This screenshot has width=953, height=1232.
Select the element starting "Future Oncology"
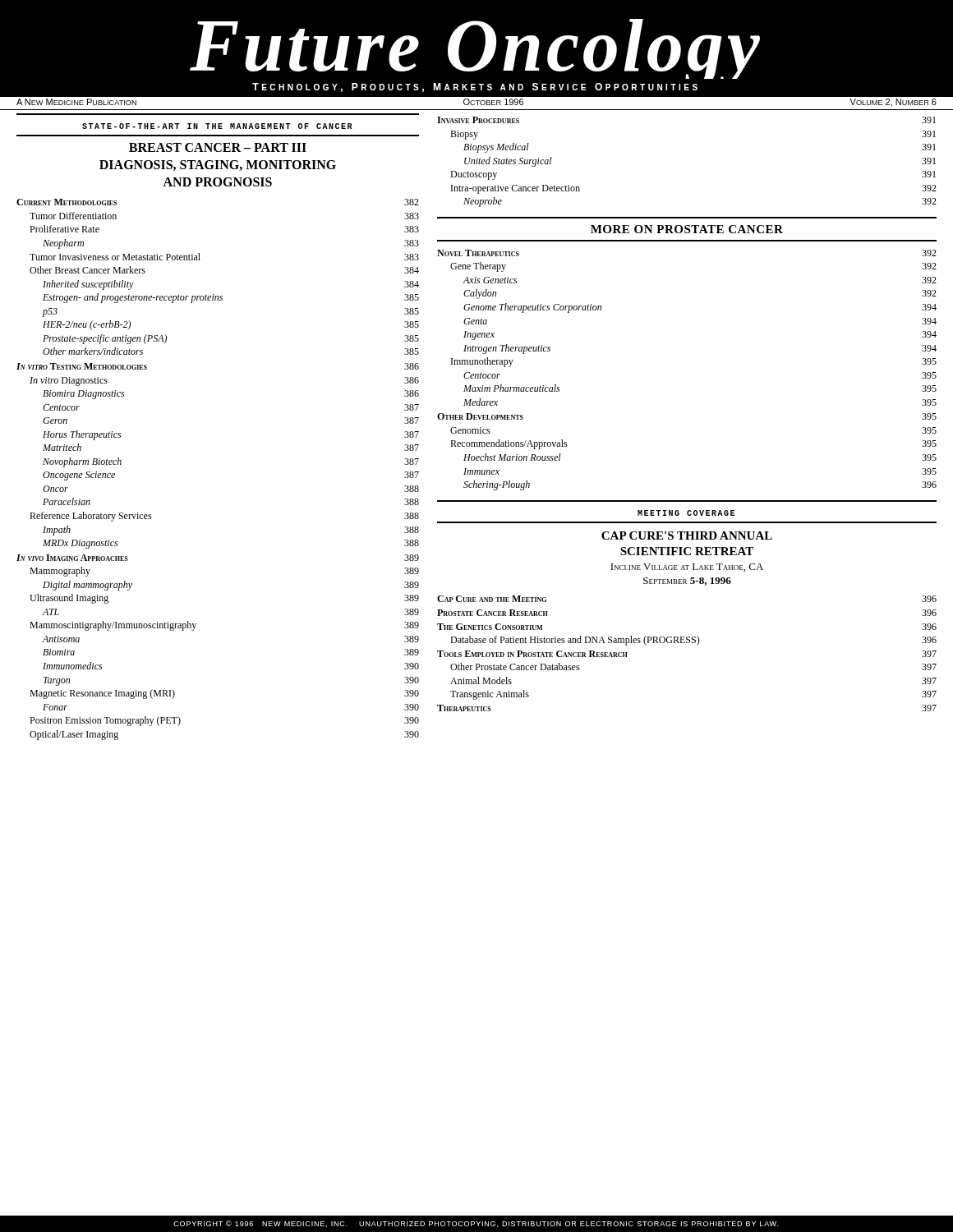(x=476, y=46)
